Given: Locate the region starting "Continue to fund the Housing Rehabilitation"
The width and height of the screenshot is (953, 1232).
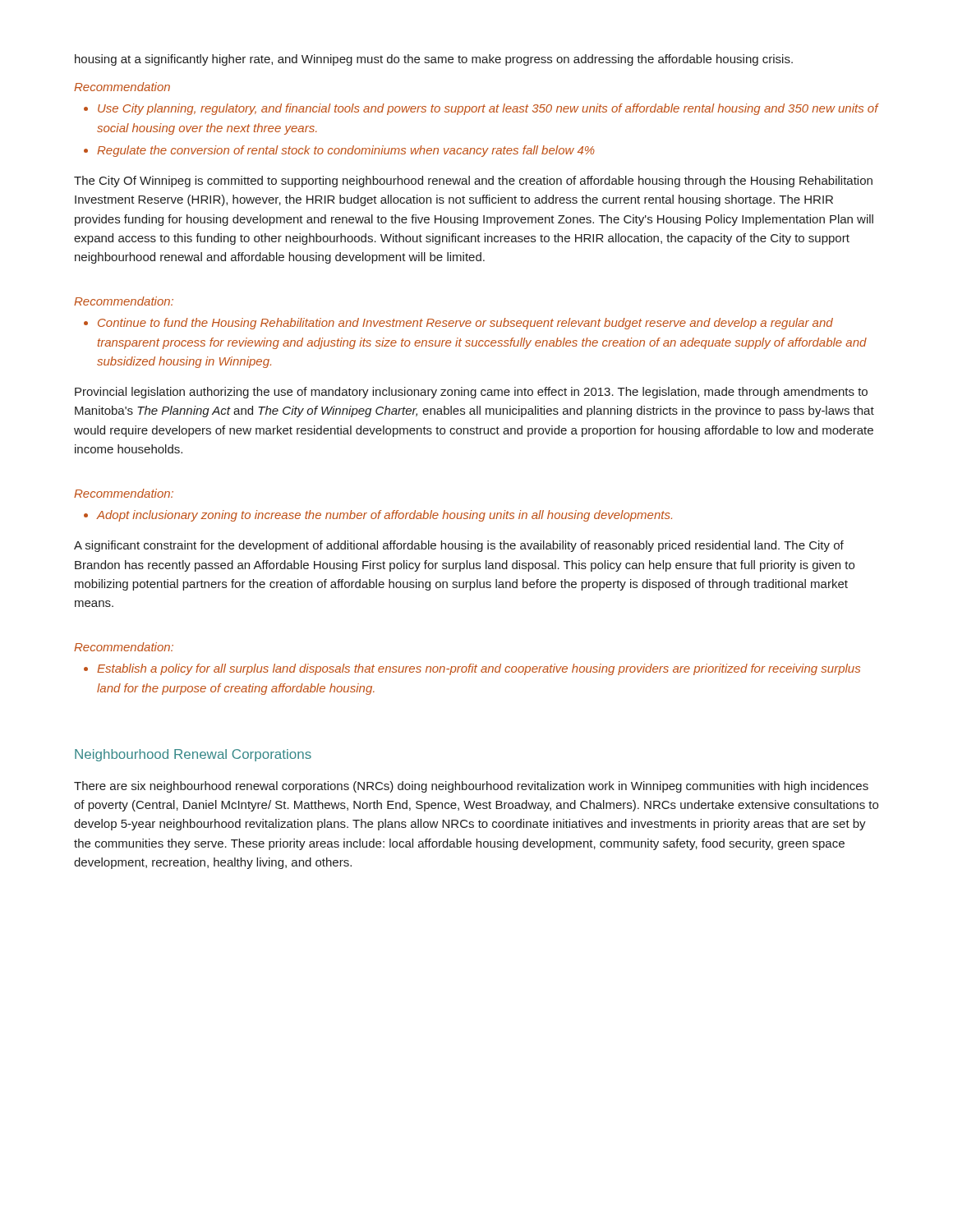Looking at the screenshot, I should click(x=482, y=342).
